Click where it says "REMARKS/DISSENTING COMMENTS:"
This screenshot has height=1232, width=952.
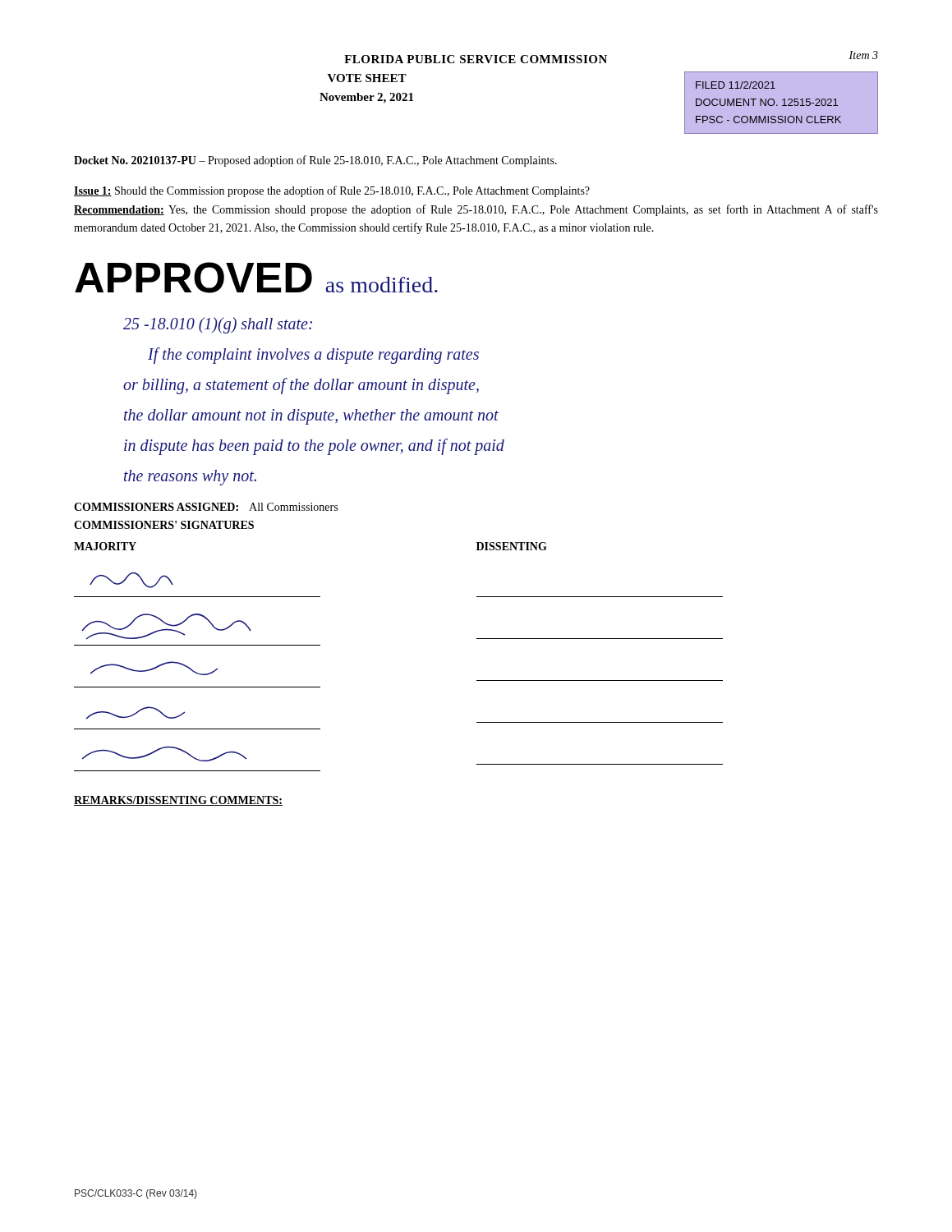[178, 800]
